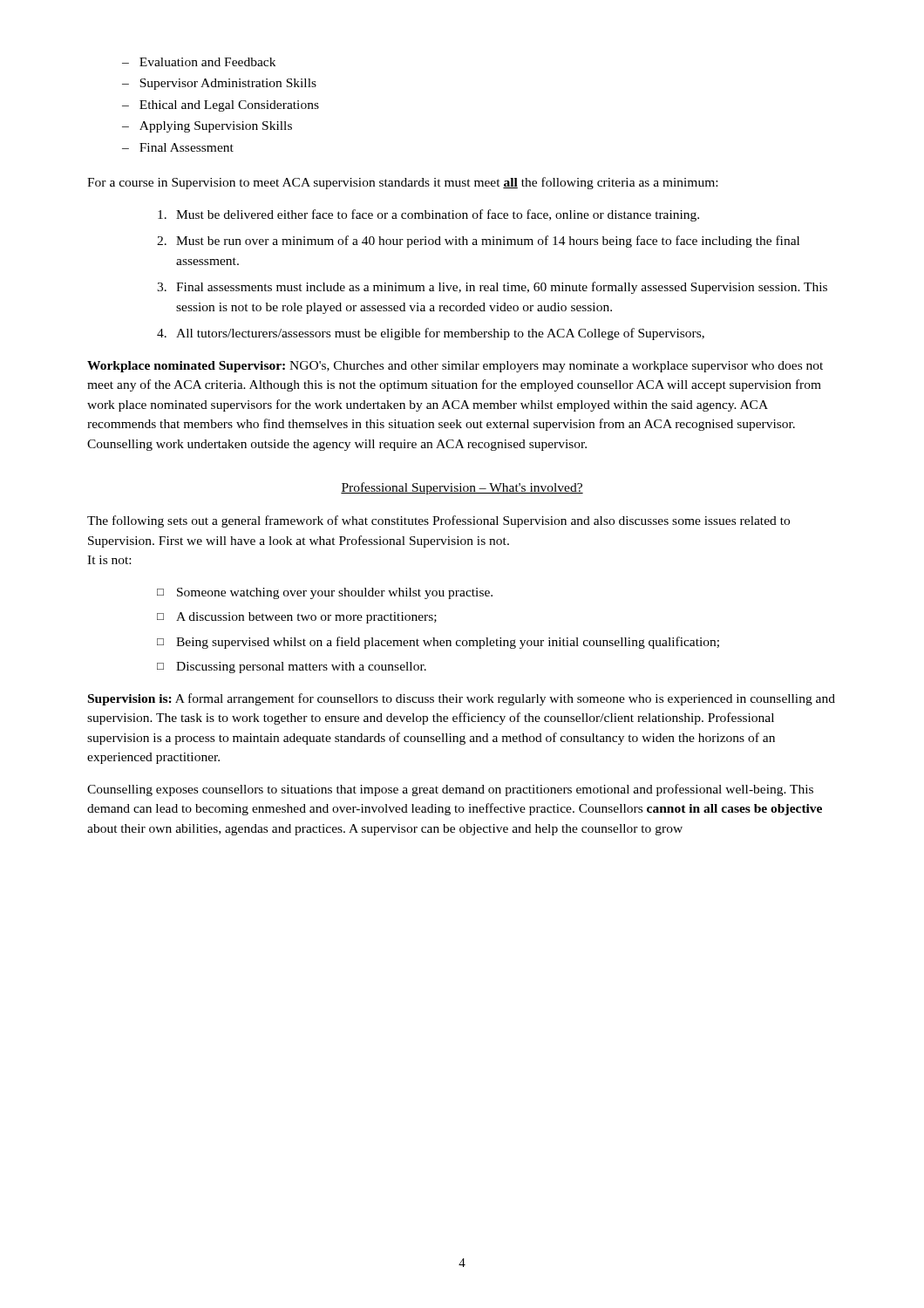924x1308 pixels.
Task: Point to the block beginning "□Being supervised whilst on"
Action: pyautogui.click(x=497, y=642)
